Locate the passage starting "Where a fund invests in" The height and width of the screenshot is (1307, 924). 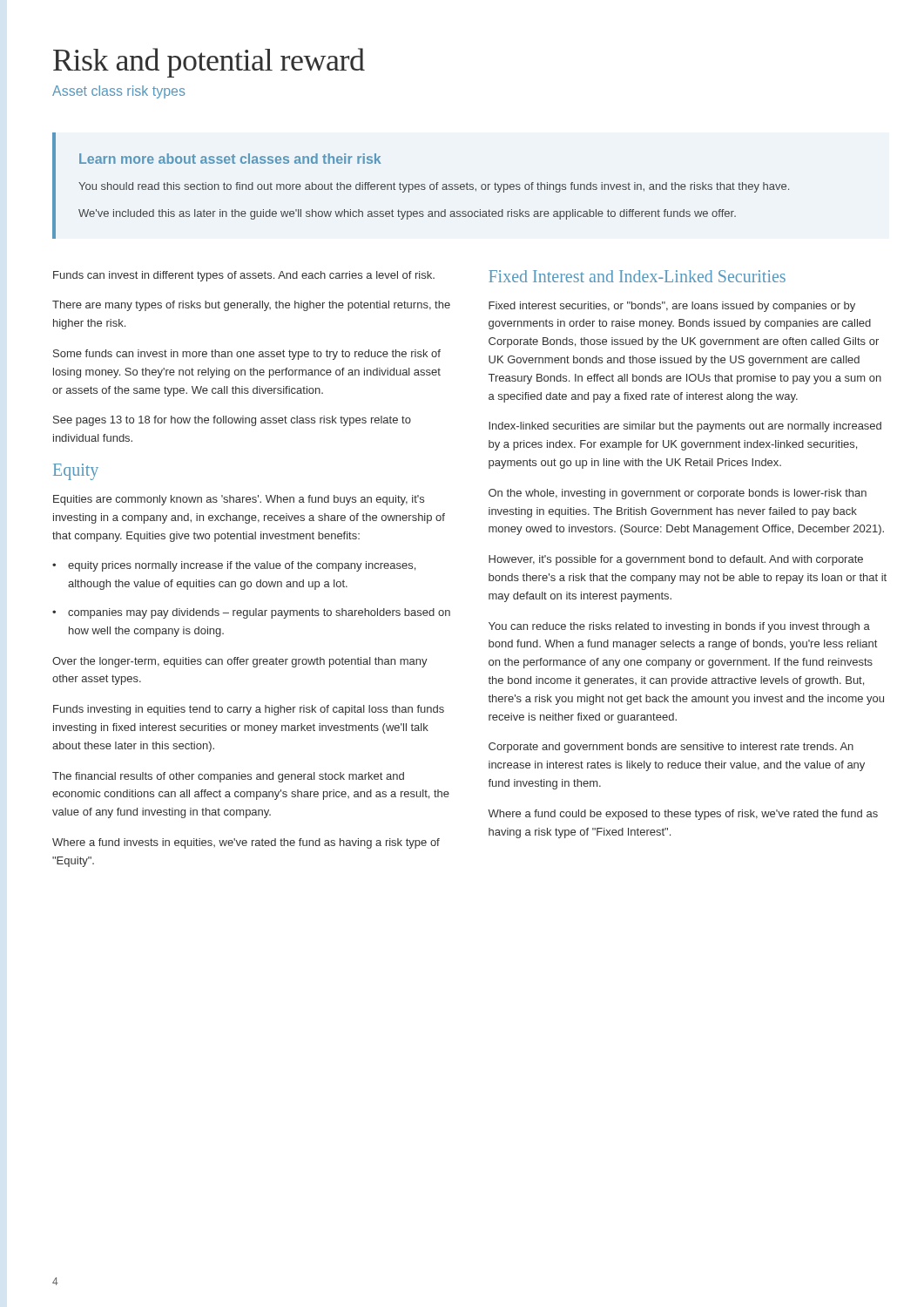click(253, 852)
